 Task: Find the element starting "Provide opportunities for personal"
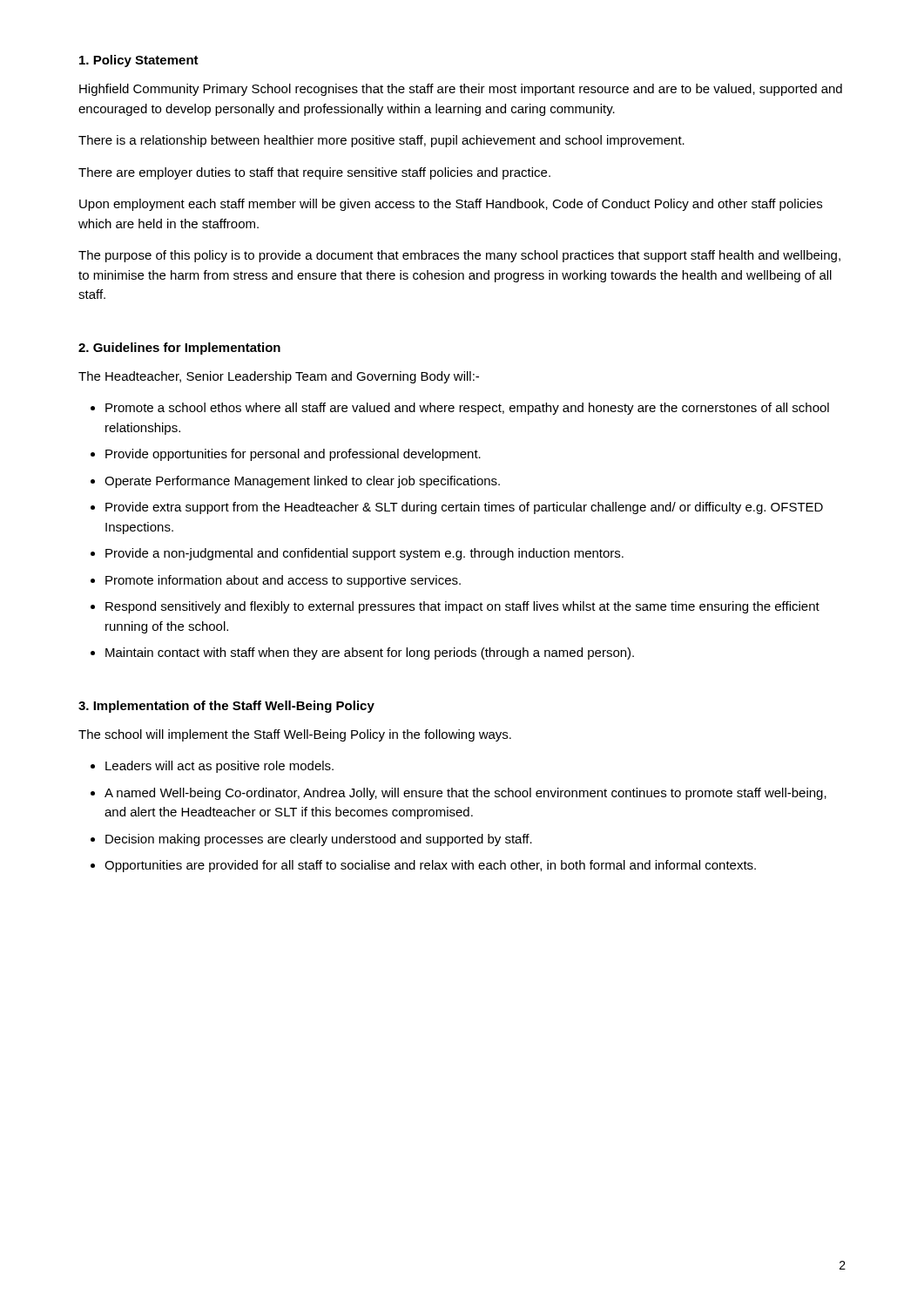(293, 454)
